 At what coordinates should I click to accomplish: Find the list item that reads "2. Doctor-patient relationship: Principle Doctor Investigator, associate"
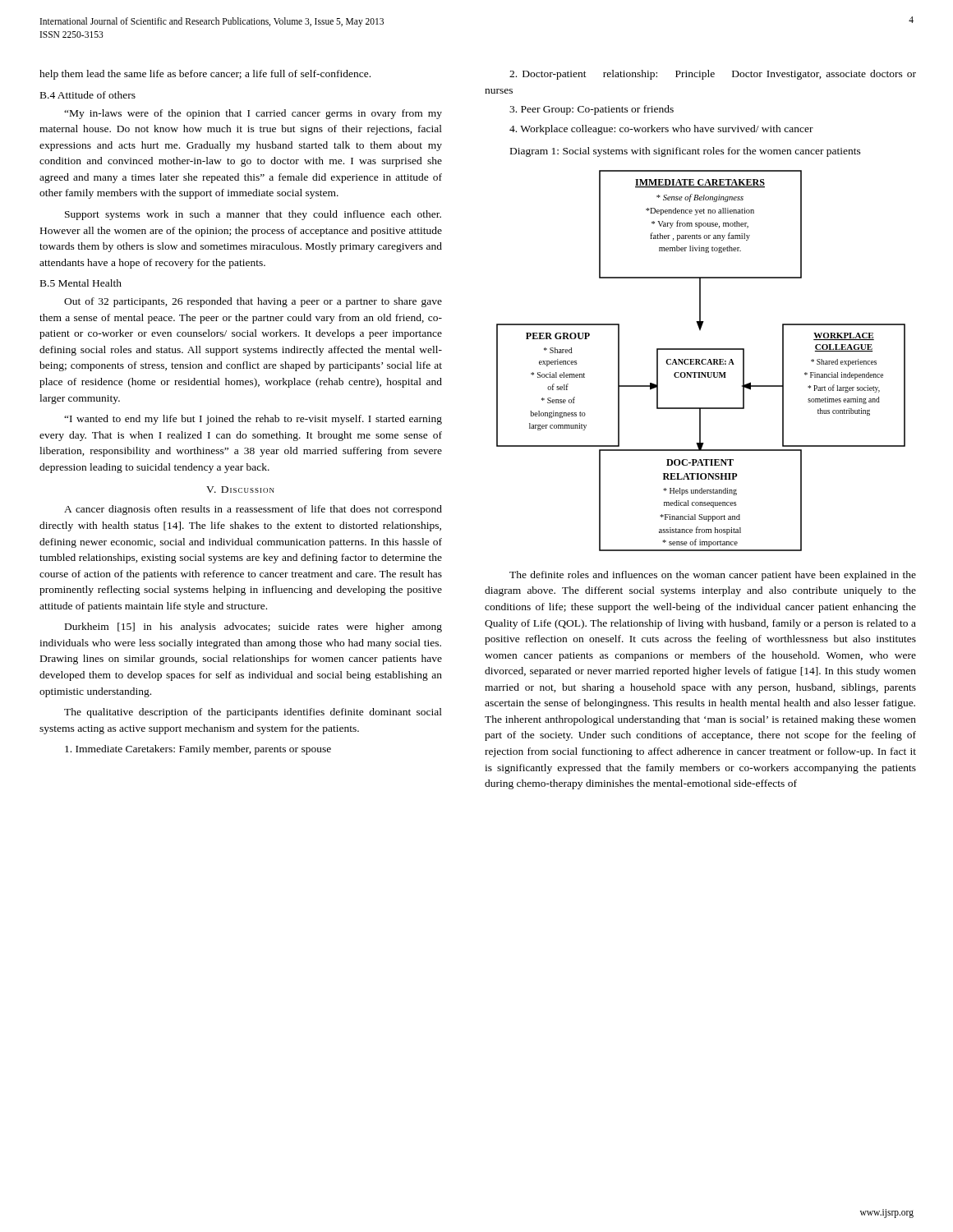pos(700,82)
